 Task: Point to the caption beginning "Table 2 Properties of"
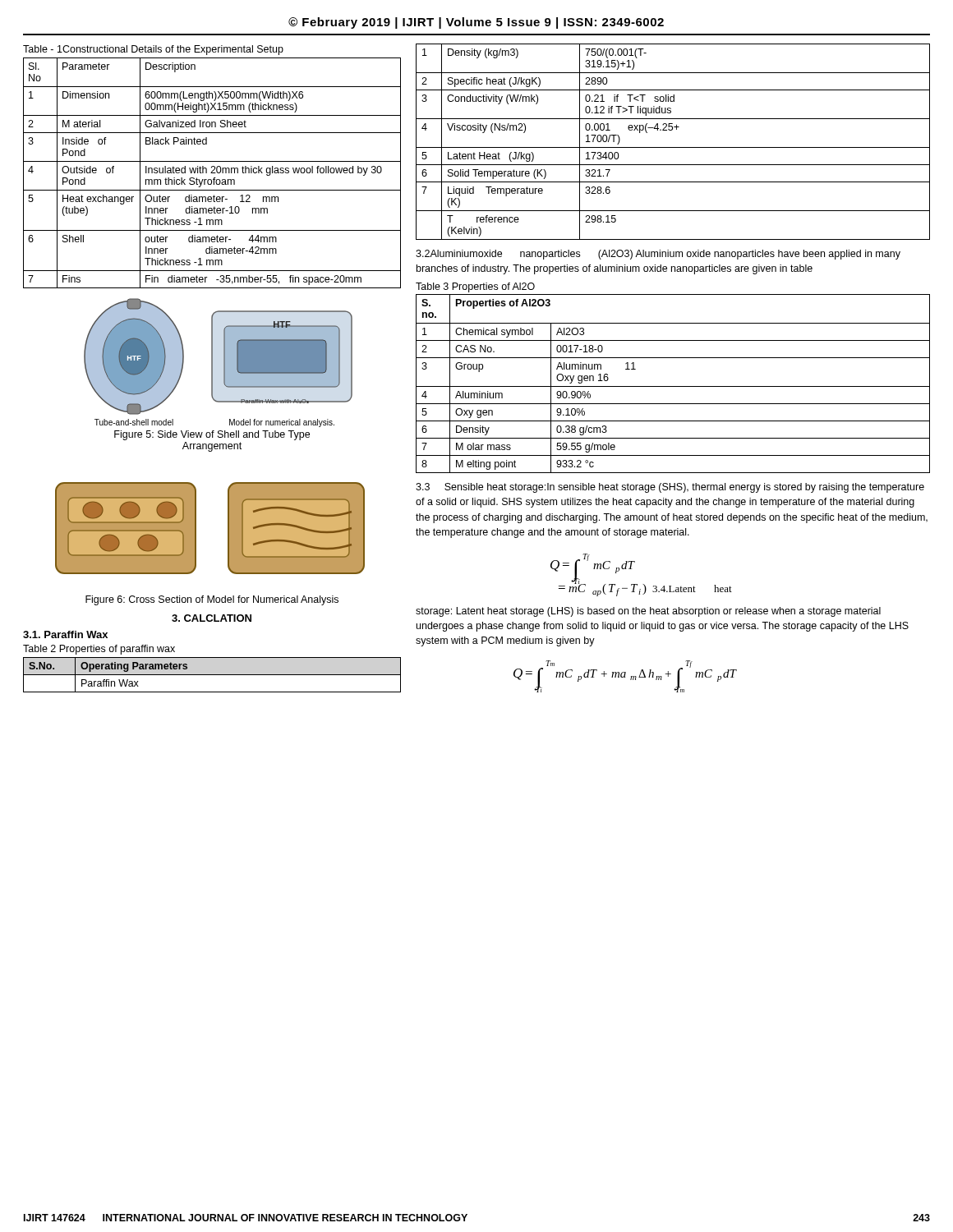click(99, 649)
